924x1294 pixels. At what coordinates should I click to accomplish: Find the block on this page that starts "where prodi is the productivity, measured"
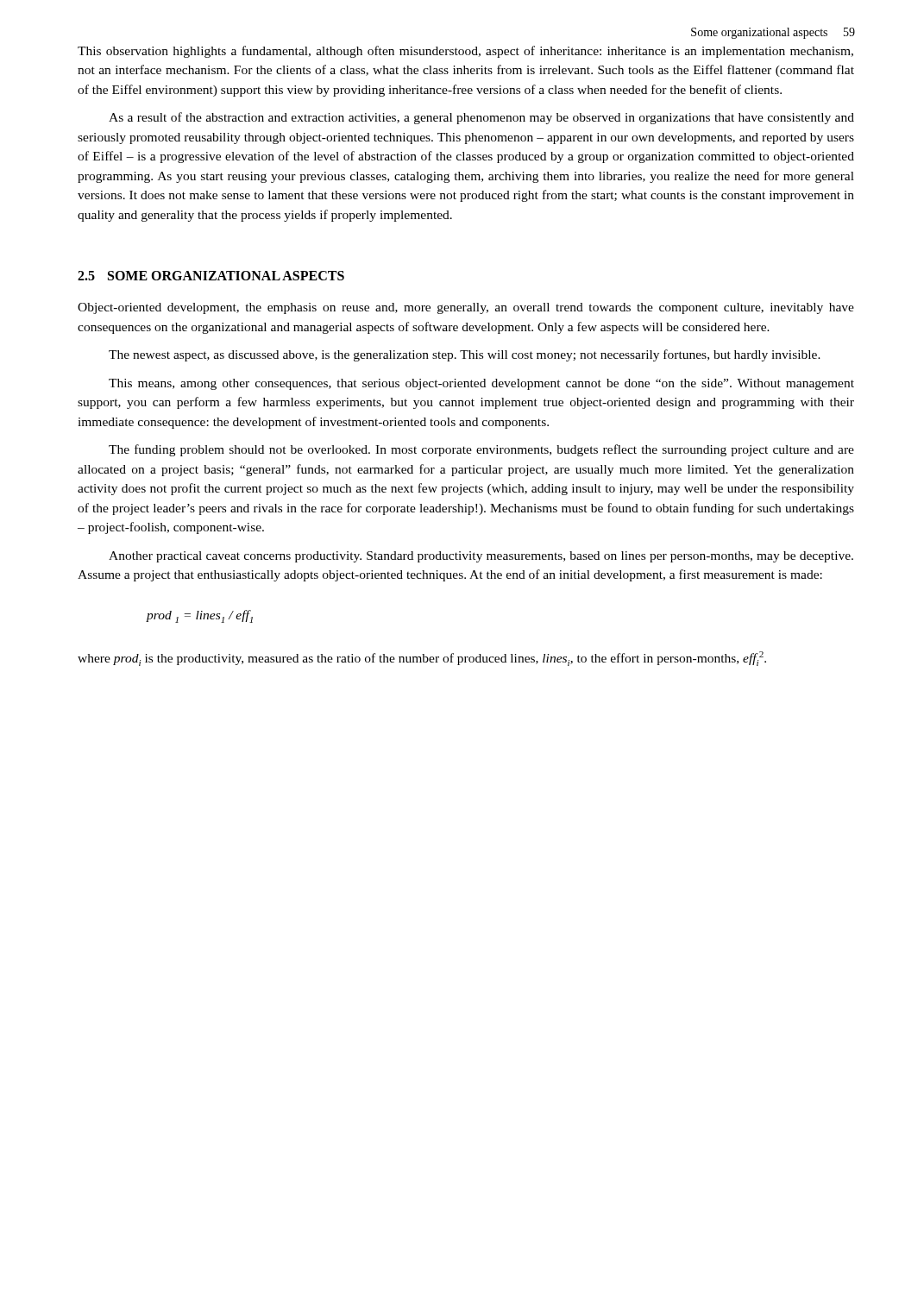click(422, 658)
